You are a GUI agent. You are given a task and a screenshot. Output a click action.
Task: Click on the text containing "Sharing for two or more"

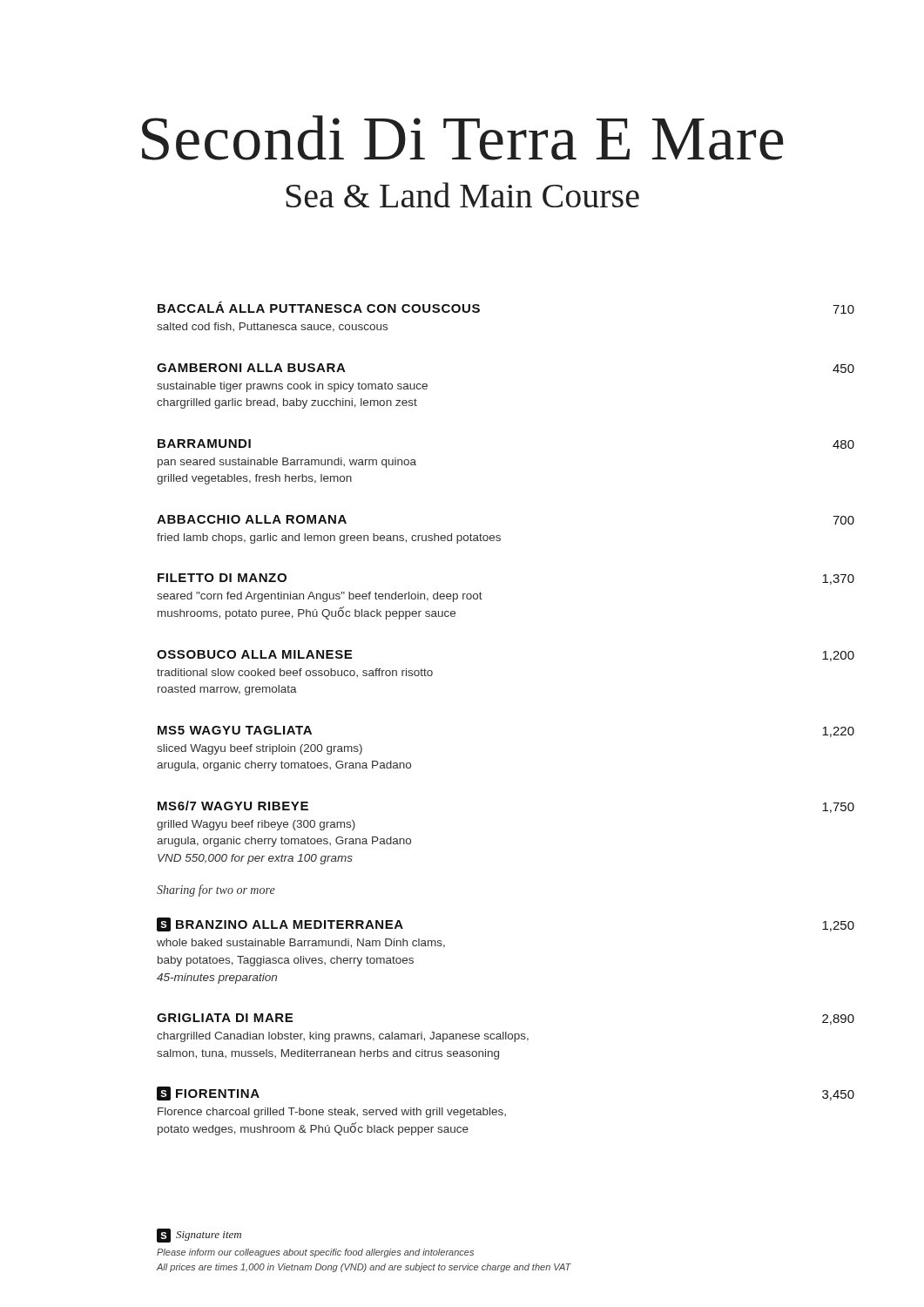(216, 890)
